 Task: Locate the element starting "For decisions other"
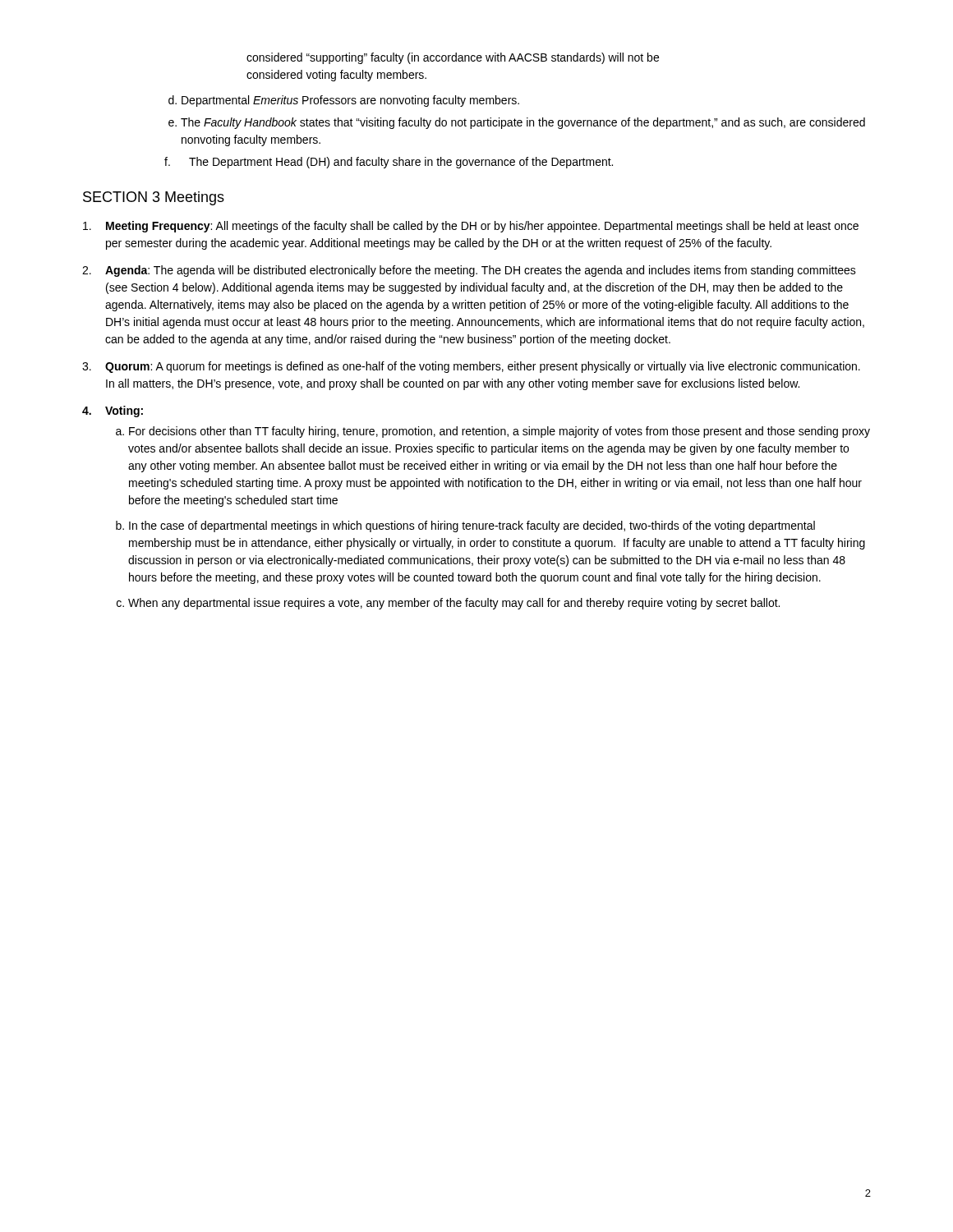click(500, 517)
